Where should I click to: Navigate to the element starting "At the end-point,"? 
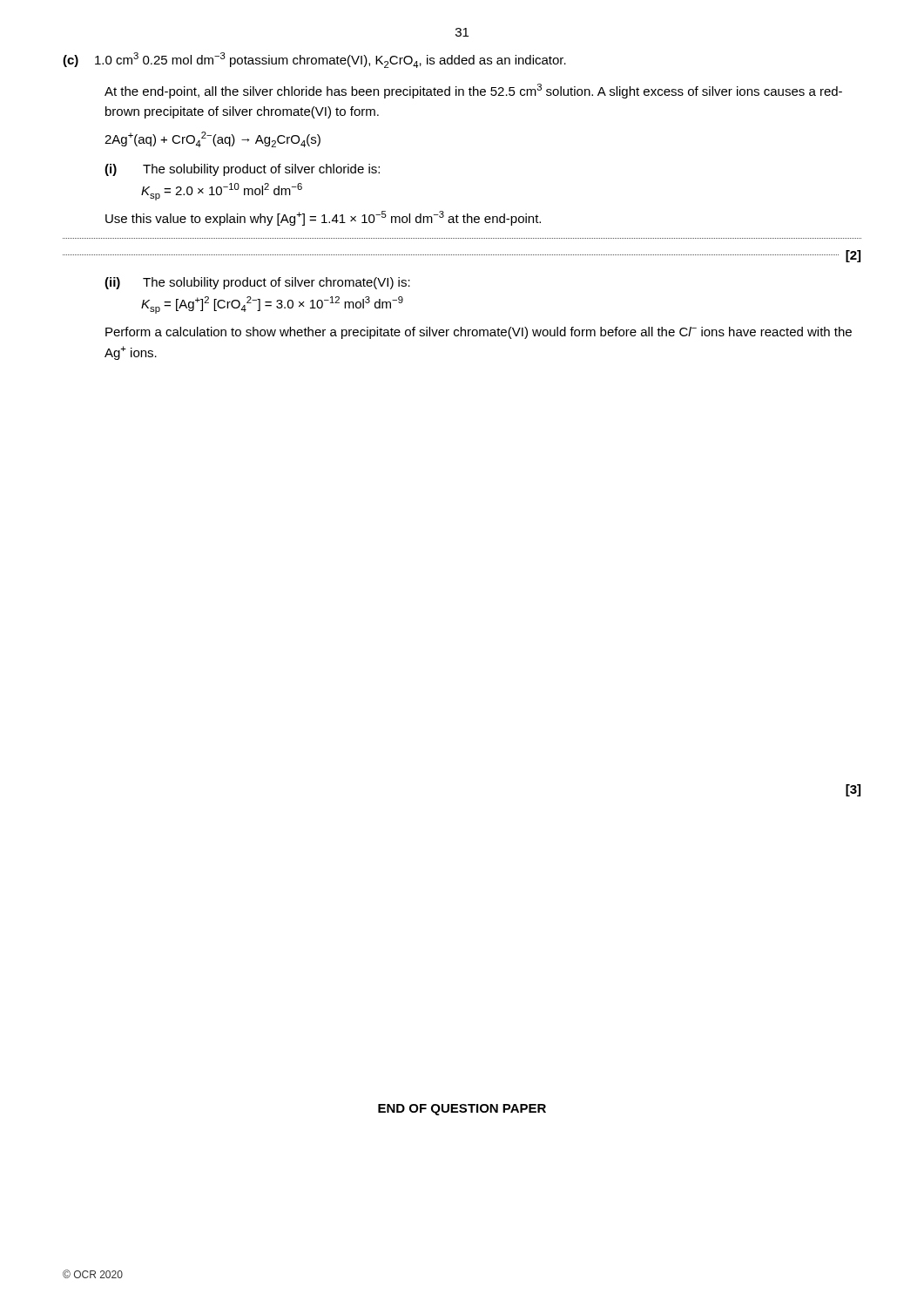pyautogui.click(x=474, y=100)
